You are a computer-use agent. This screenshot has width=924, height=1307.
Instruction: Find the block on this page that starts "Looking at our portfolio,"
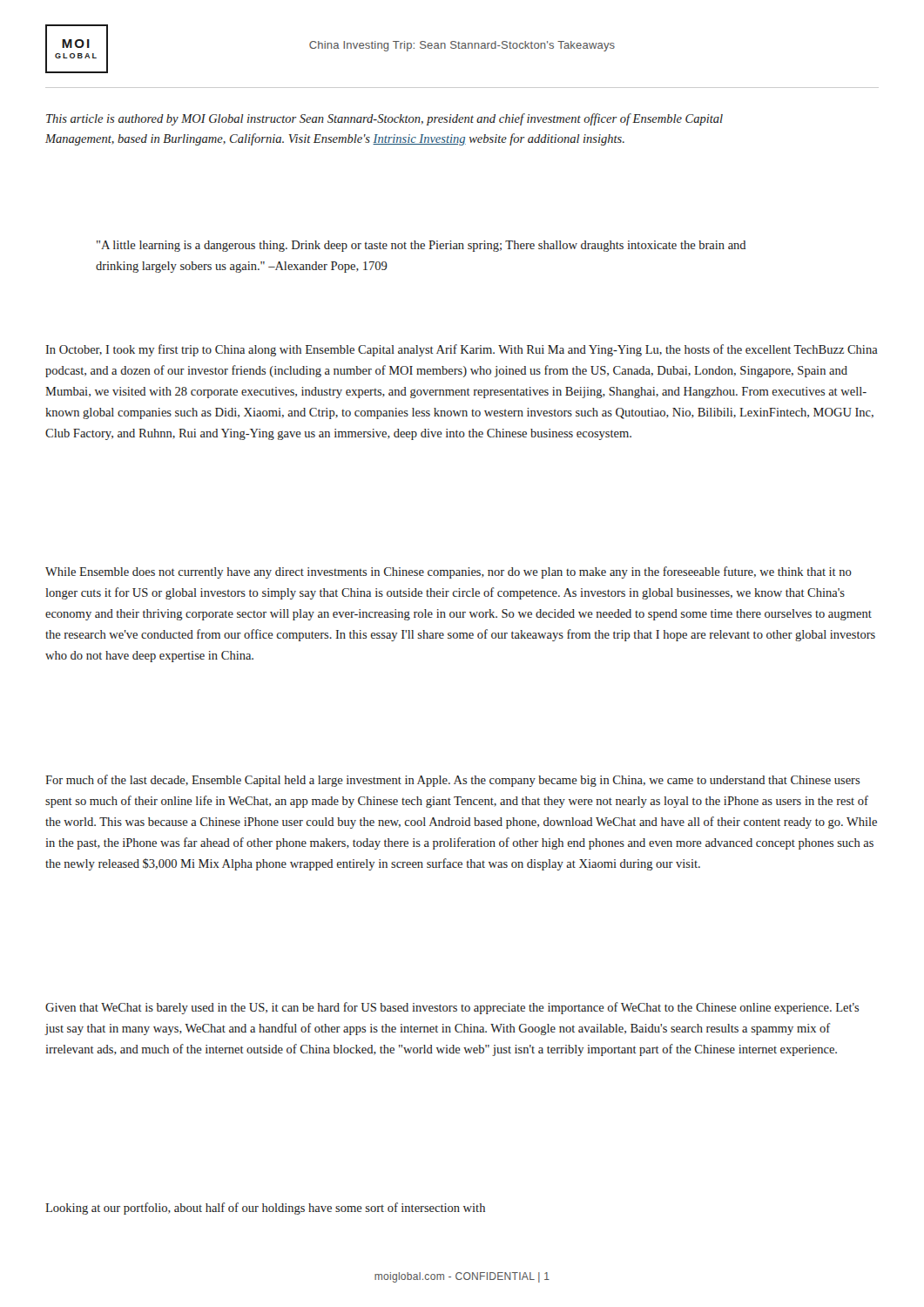pos(265,1208)
